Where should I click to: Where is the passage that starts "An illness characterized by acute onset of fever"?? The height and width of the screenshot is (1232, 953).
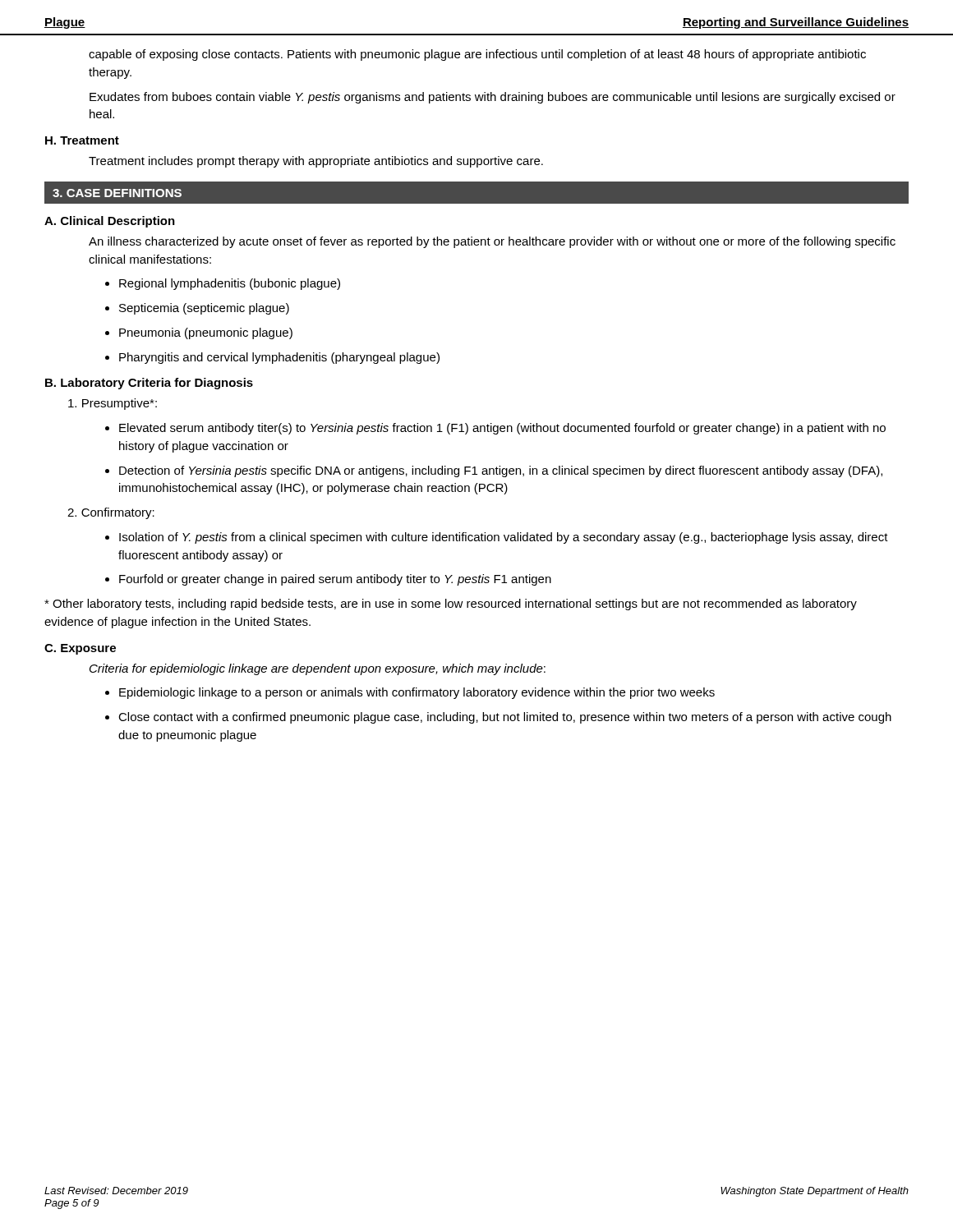click(x=499, y=250)
